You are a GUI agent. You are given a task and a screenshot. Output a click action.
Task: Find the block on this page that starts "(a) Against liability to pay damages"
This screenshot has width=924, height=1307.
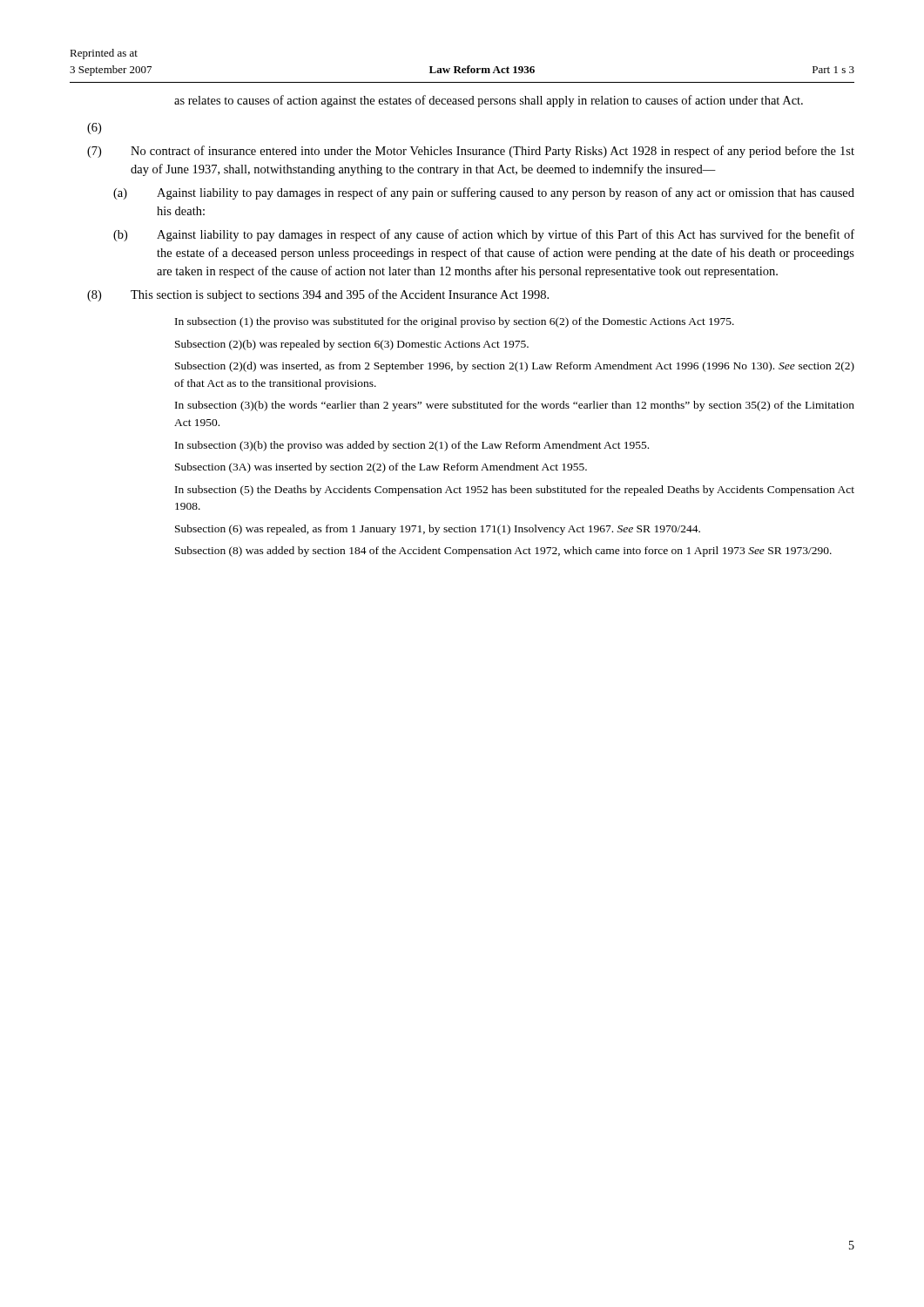click(x=484, y=202)
